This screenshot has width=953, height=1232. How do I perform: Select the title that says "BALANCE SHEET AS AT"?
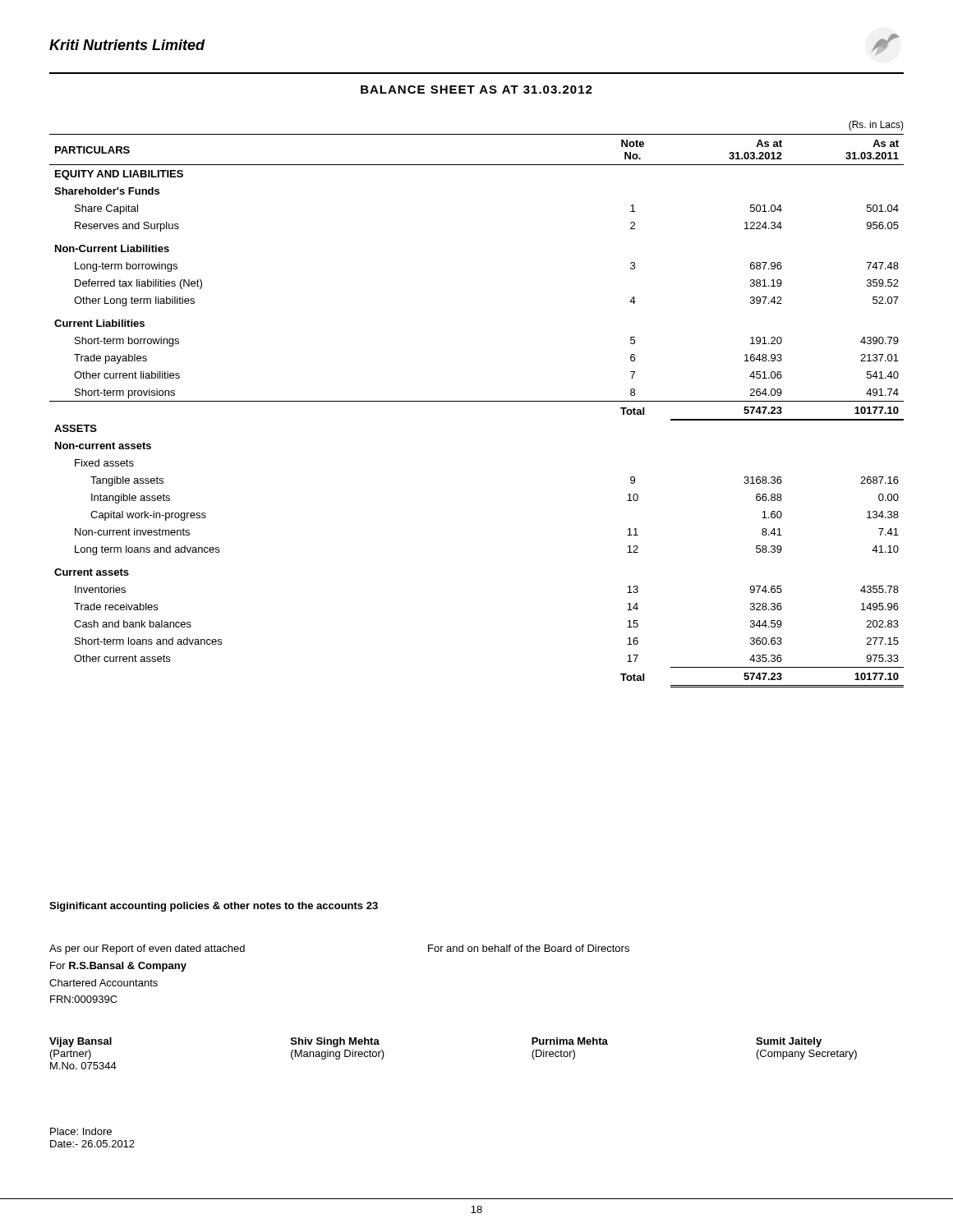coord(476,89)
